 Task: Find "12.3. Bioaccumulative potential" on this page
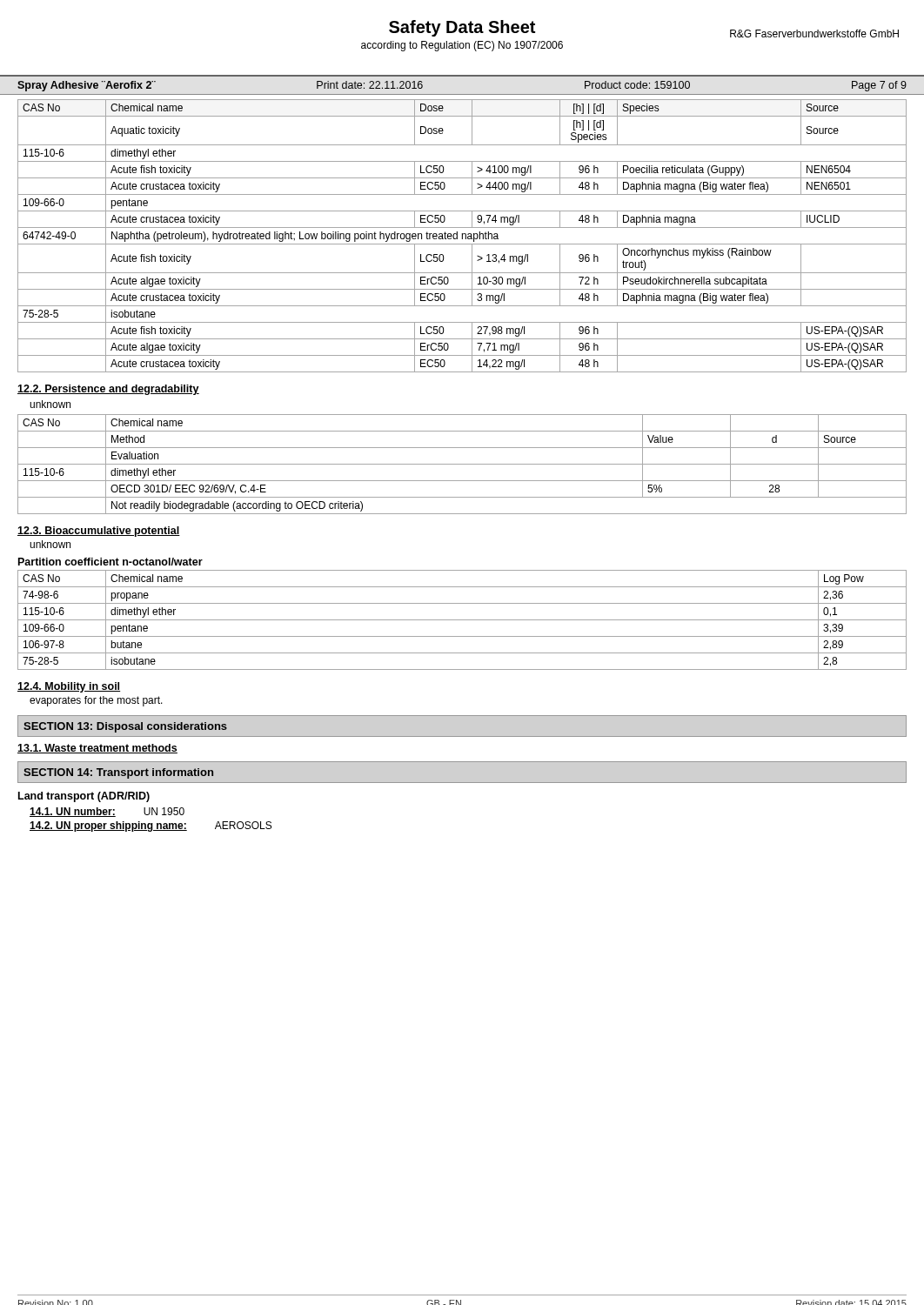pyautogui.click(x=98, y=531)
